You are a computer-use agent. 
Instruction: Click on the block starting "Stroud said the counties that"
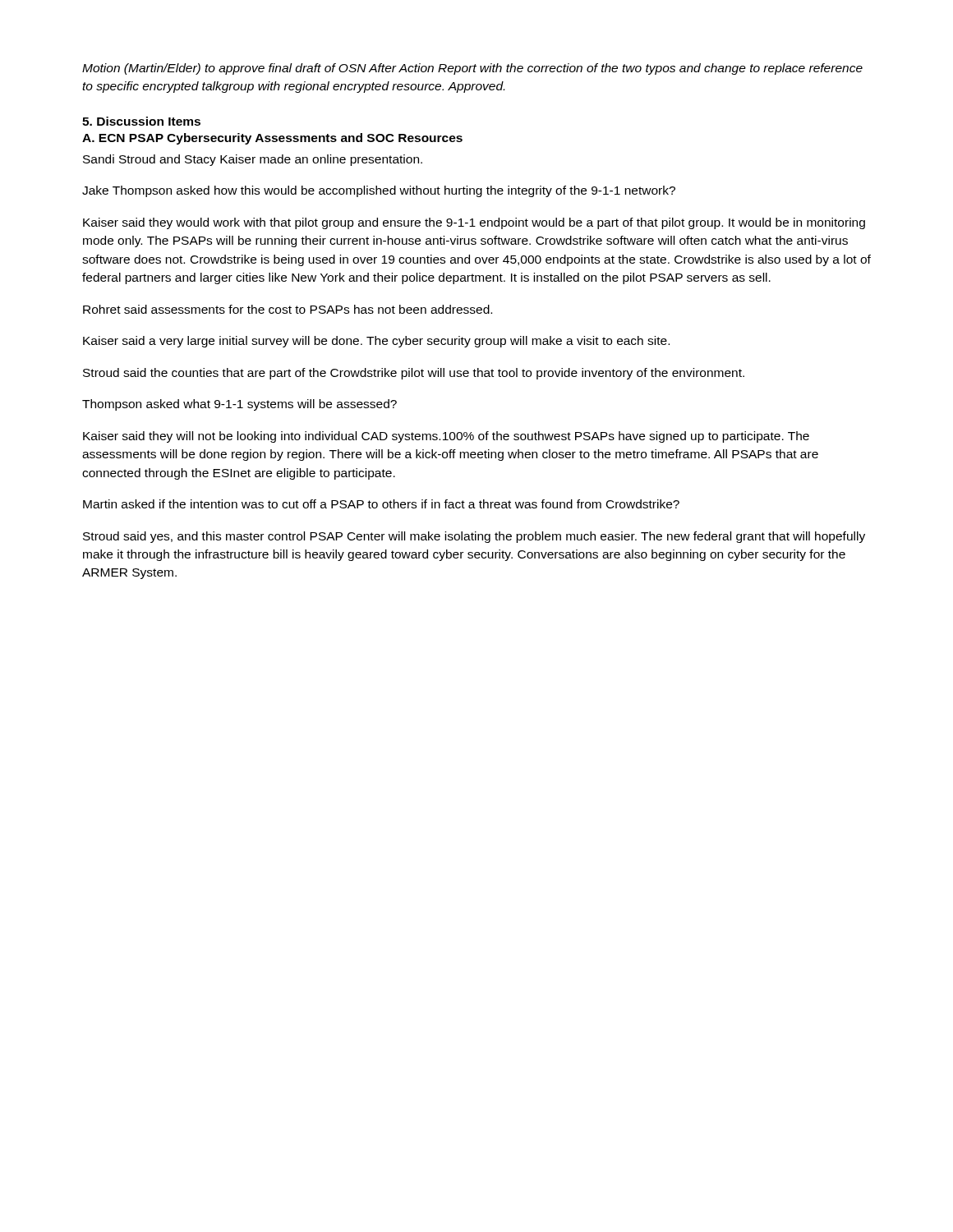[476, 373]
